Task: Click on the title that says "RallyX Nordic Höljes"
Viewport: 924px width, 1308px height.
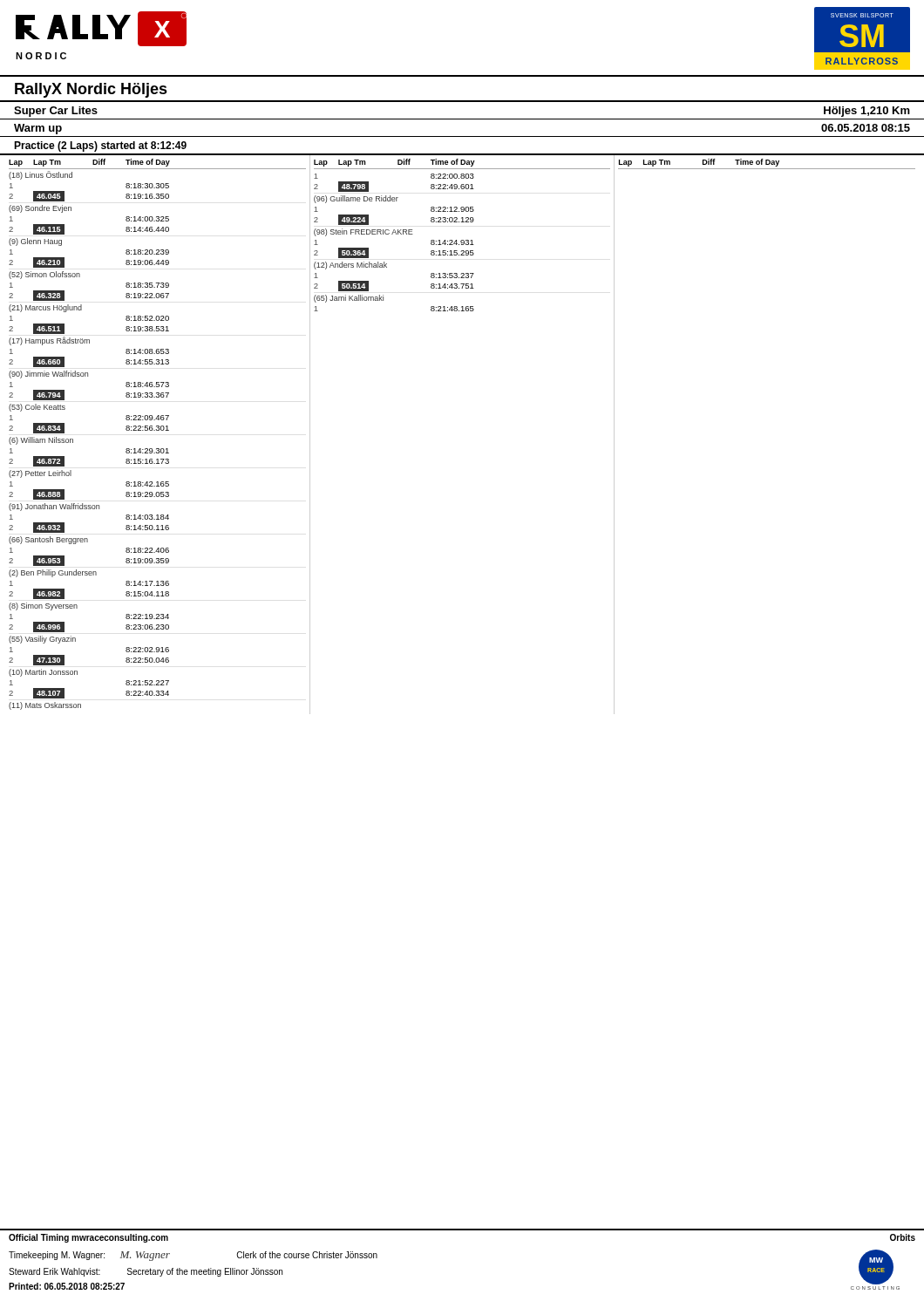Action: click(x=91, y=89)
